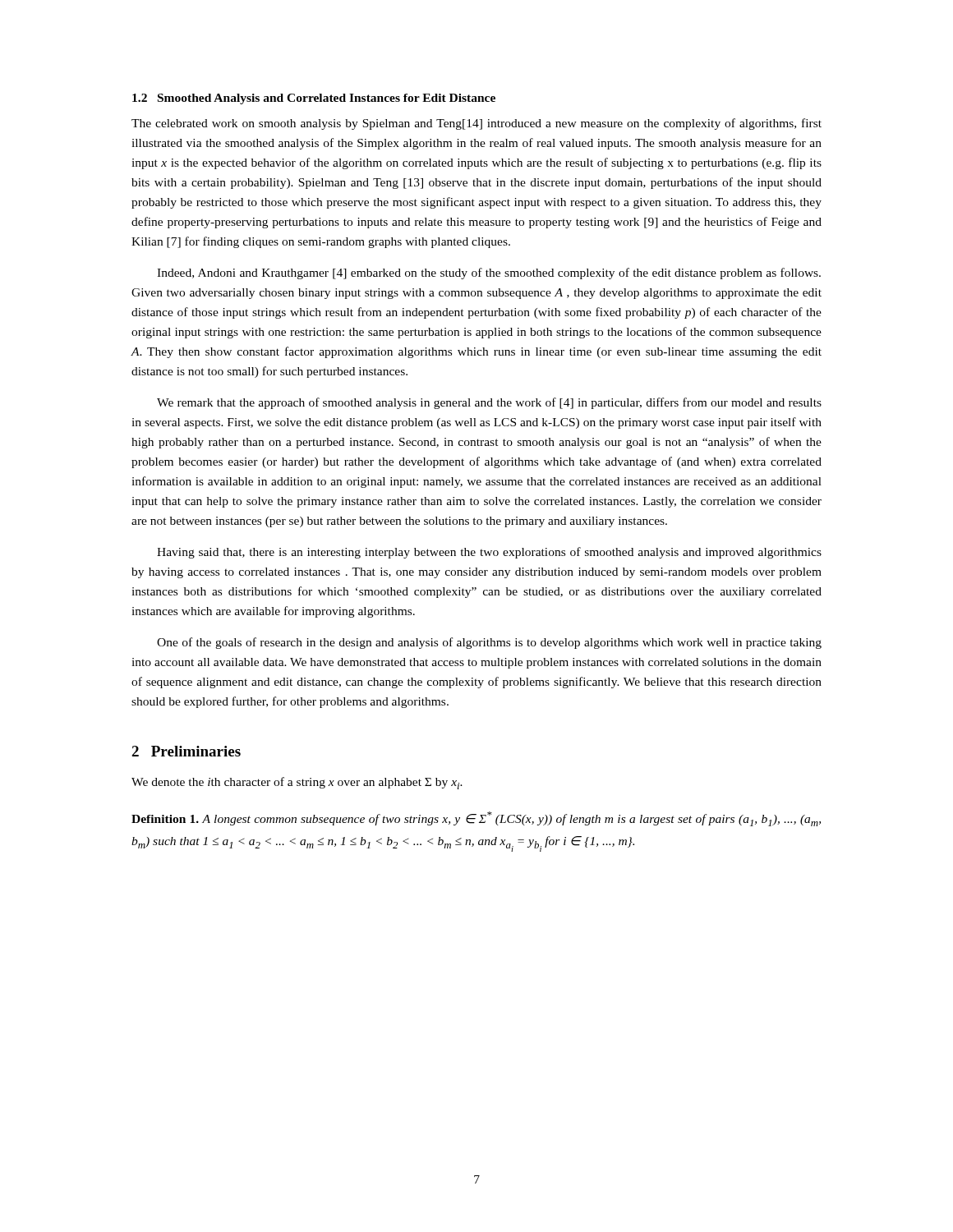The height and width of the screenshot is (1232, 953).
Task: Locate the text block that says "Definition 1. A"
Action: click(476, 831)
